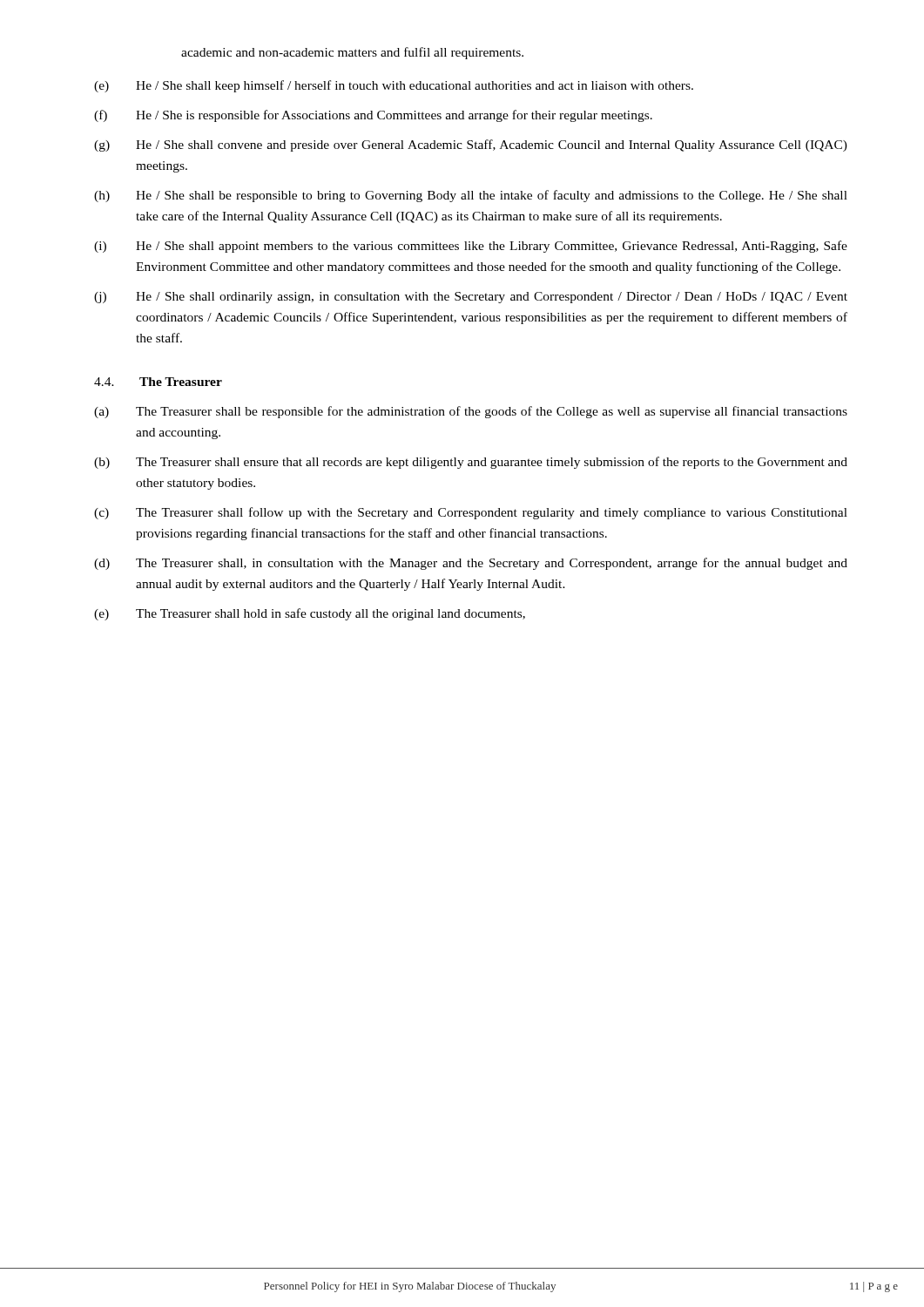Image resolution: width=924 pixels, height=1307 pixels.
Task: Point to the block beginning "(b) The Treasurer shall ensure that all"
Action: [471, 472]
